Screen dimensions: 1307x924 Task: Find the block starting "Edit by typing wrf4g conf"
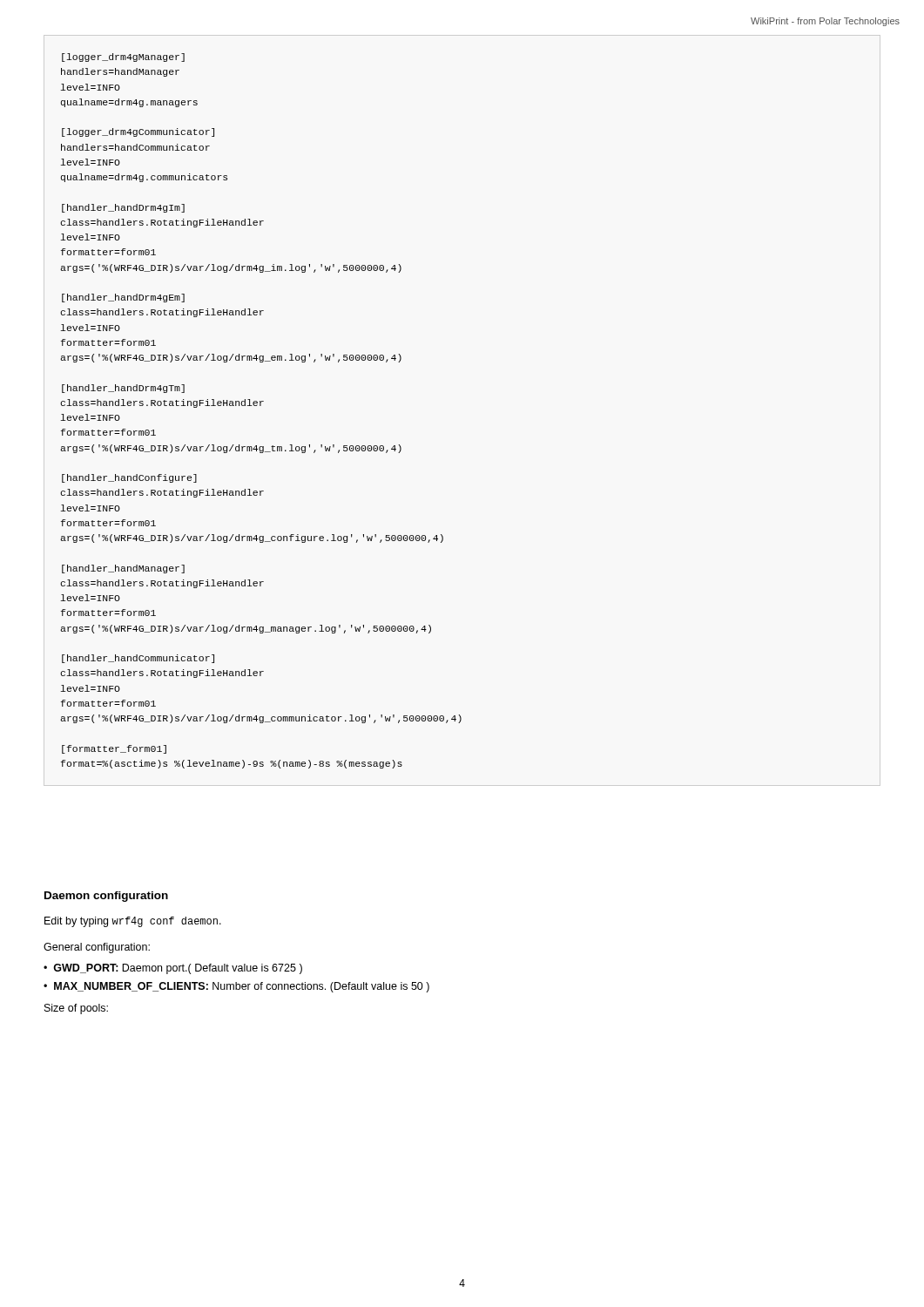[x=133, y=921]
